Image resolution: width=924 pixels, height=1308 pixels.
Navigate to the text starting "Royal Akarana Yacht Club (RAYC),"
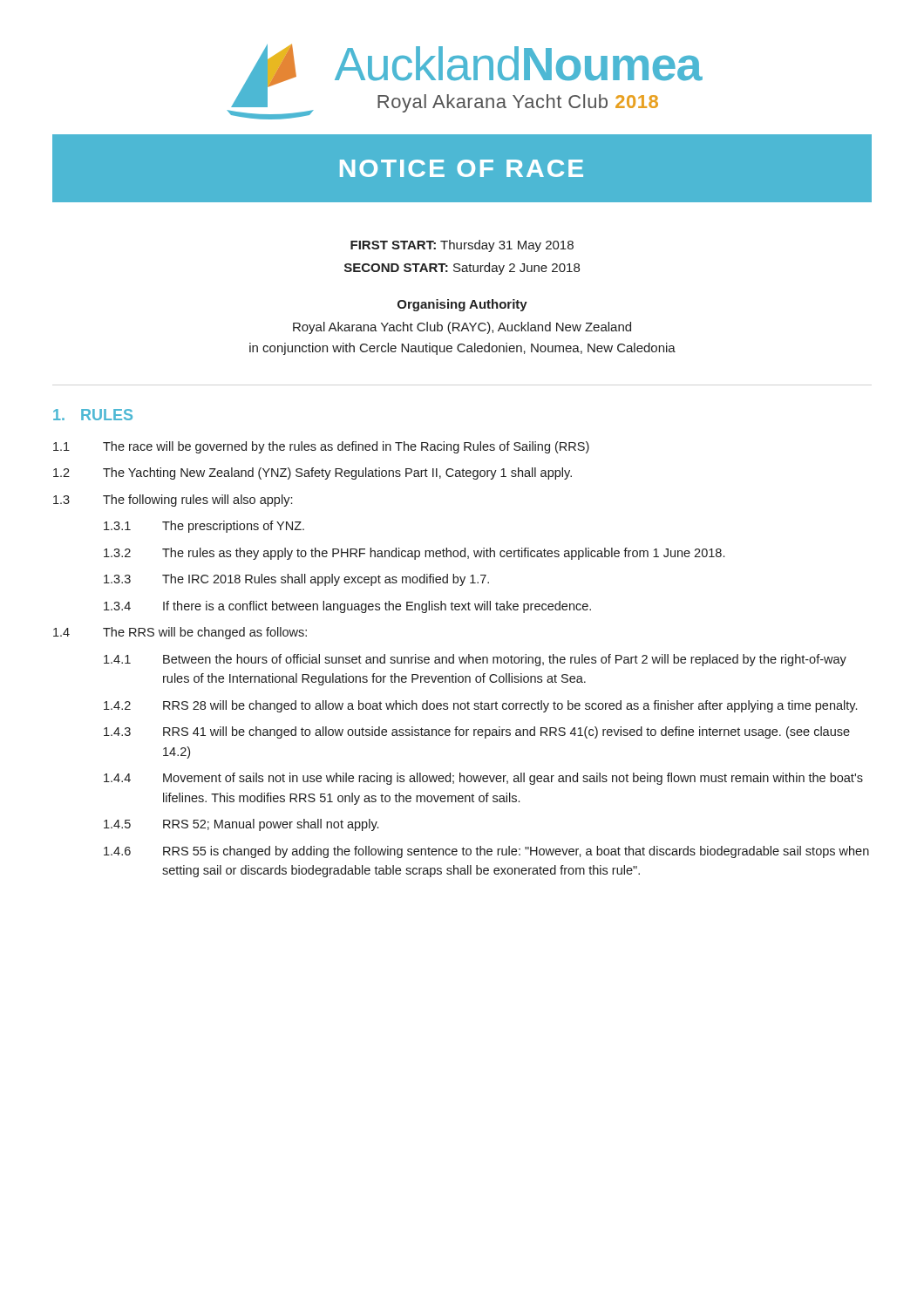click(462, 337)
